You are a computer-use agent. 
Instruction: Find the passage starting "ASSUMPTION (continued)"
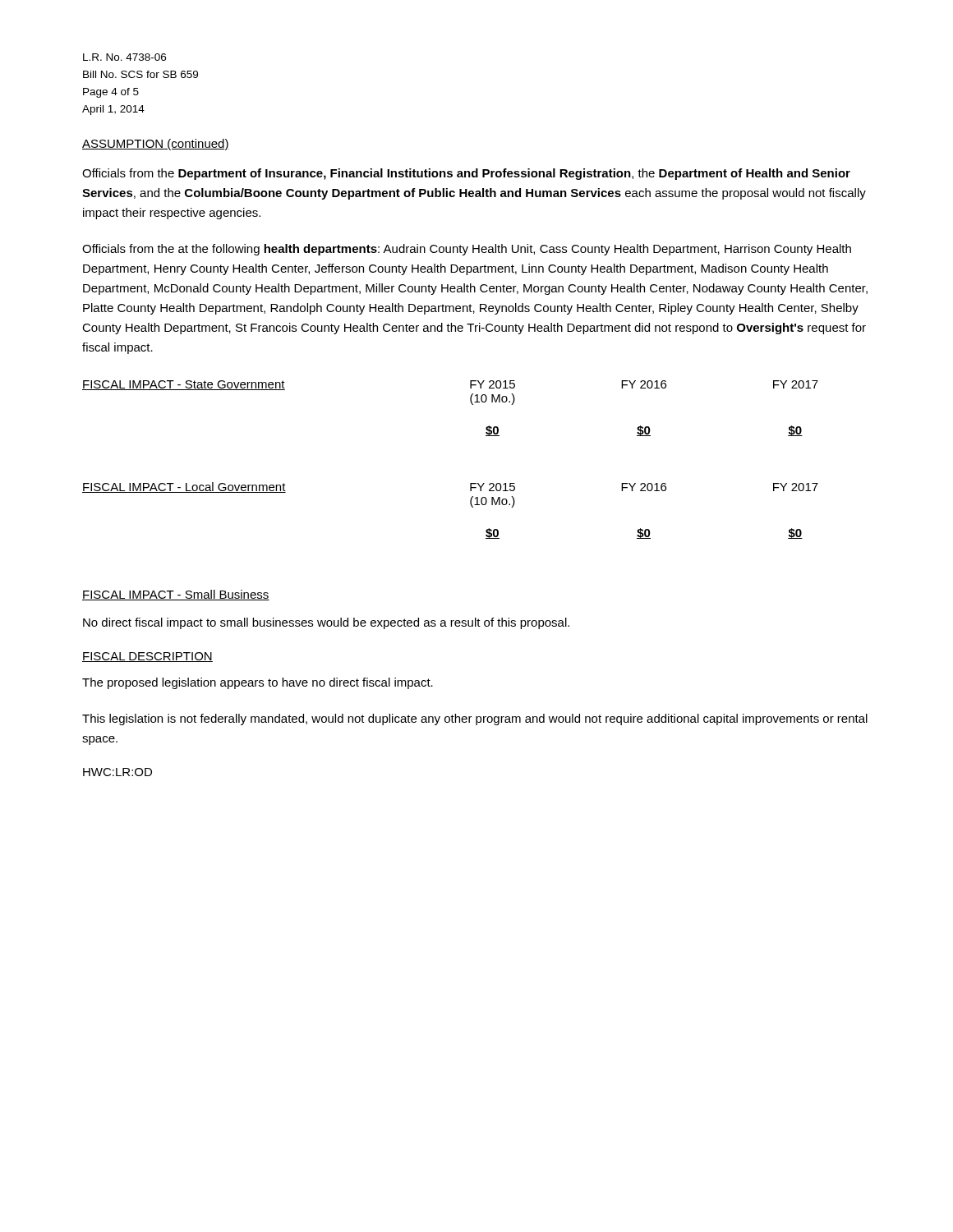coord(155,143)
